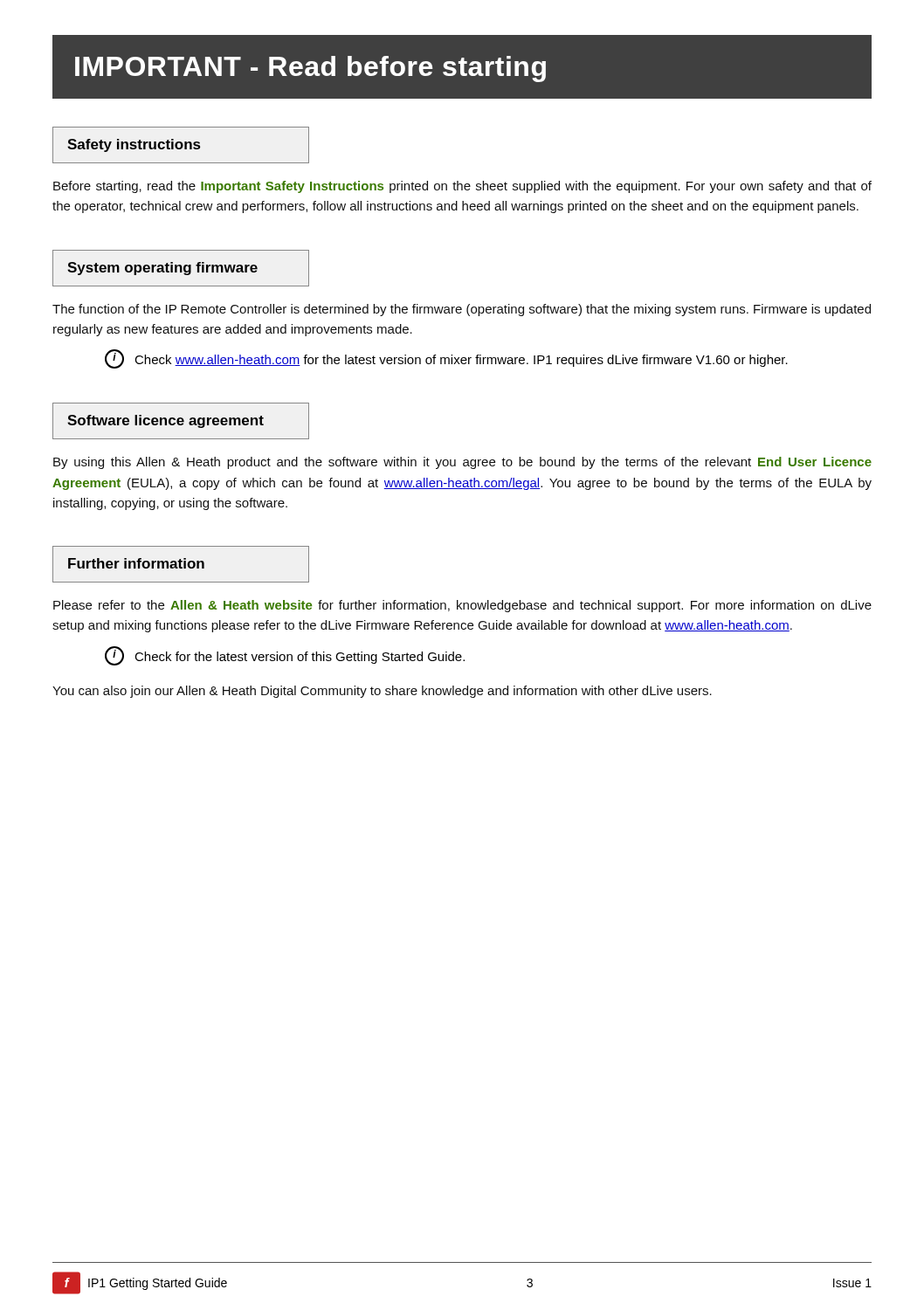Locate the text starting "Further information"

(x=136, y=564)
